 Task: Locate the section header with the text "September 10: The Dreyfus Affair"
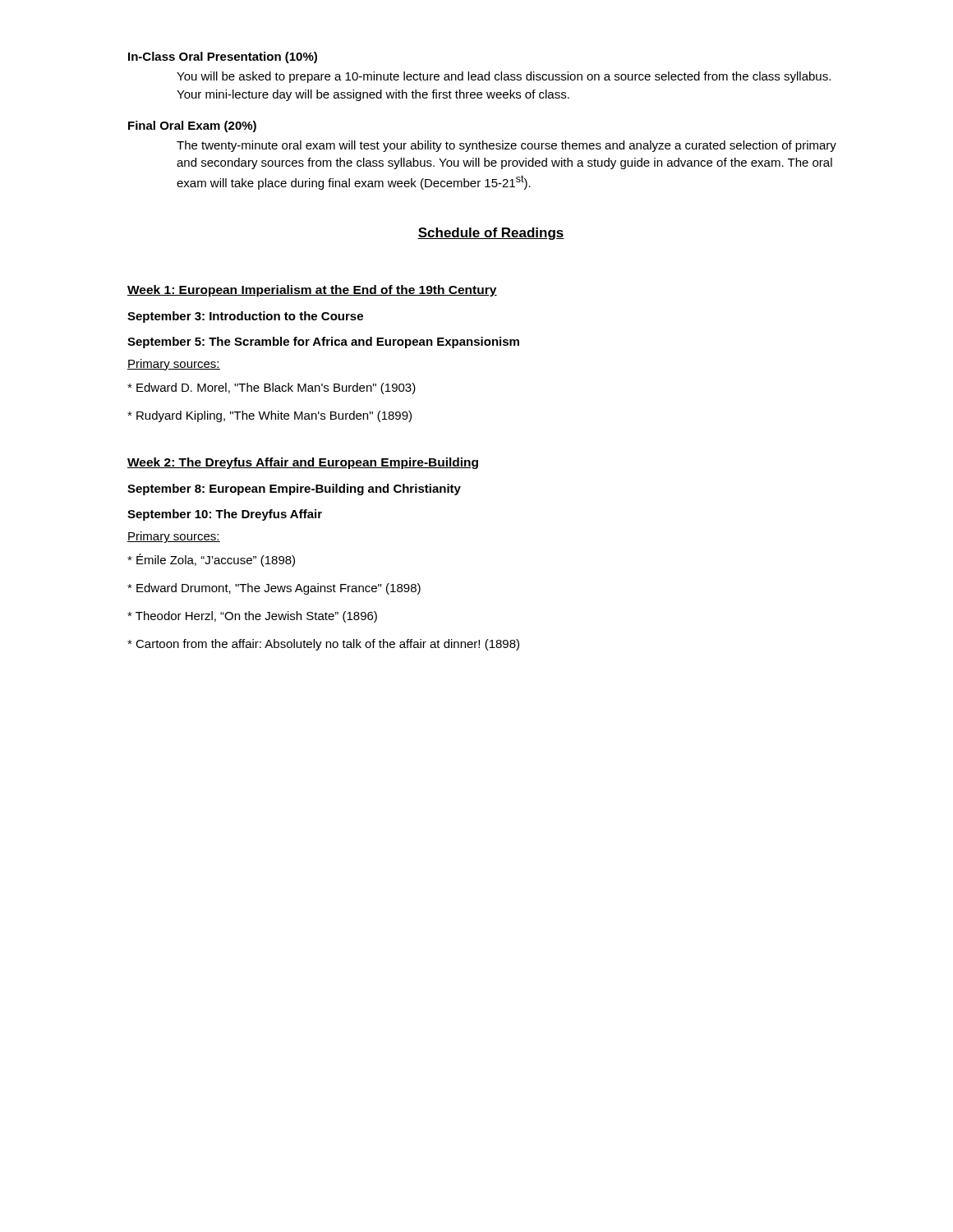tap(225, 514)
